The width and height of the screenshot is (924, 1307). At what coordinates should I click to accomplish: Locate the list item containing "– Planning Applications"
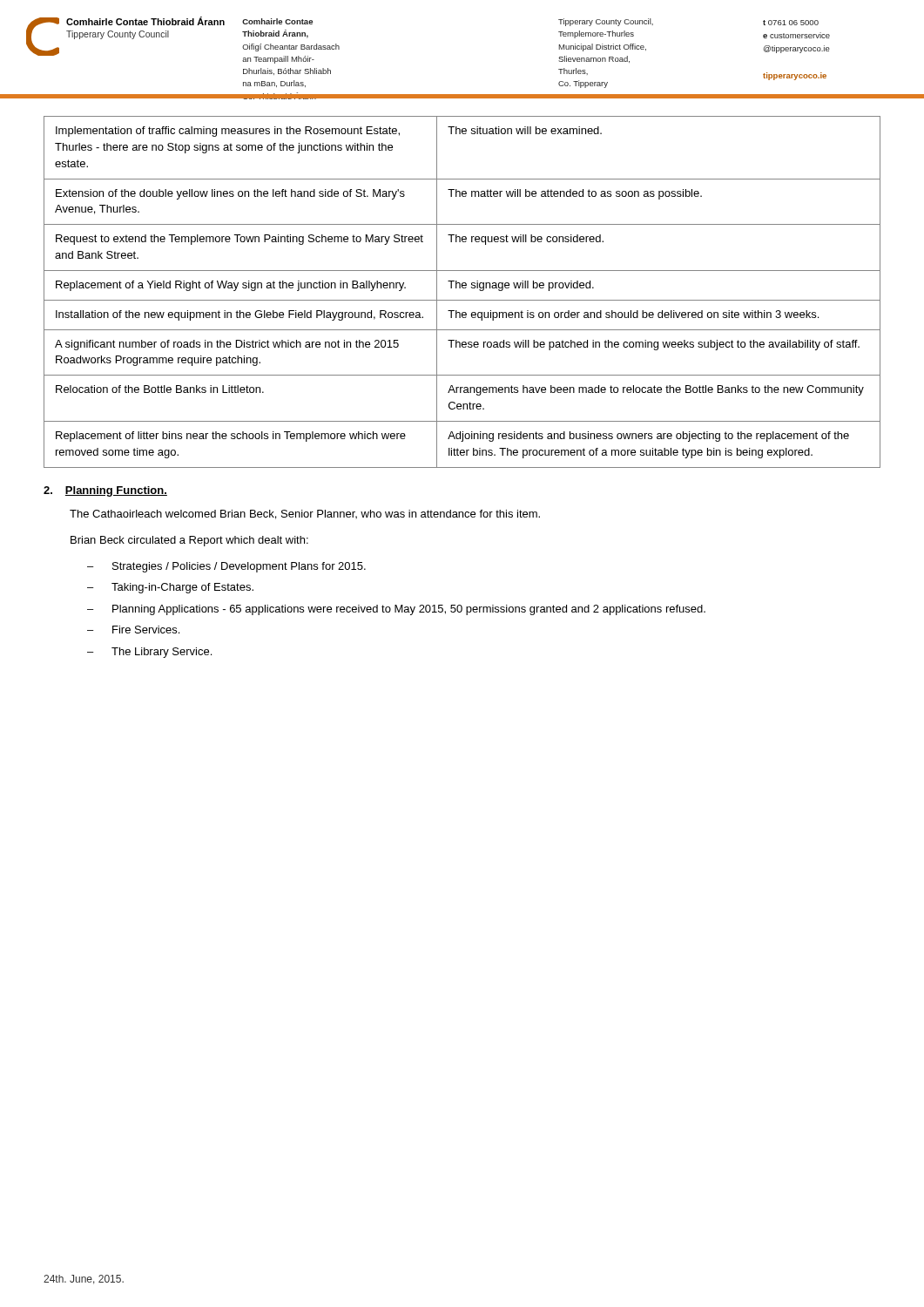coord(397,609)
